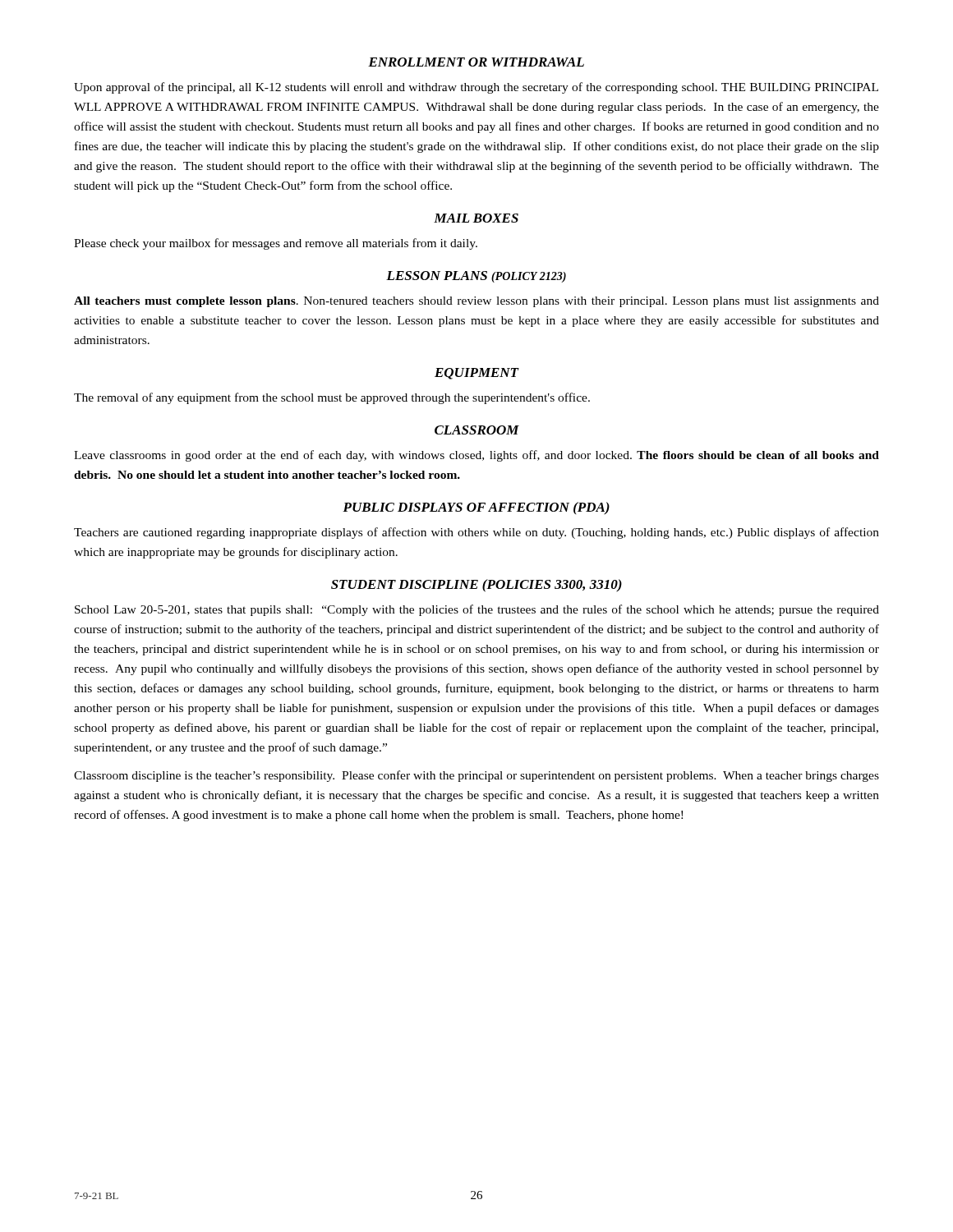Select the text block containing "School Law 20-5-201, states that"
The height and width of the screenshot is (1232, 953).
(x=476, y=678)
